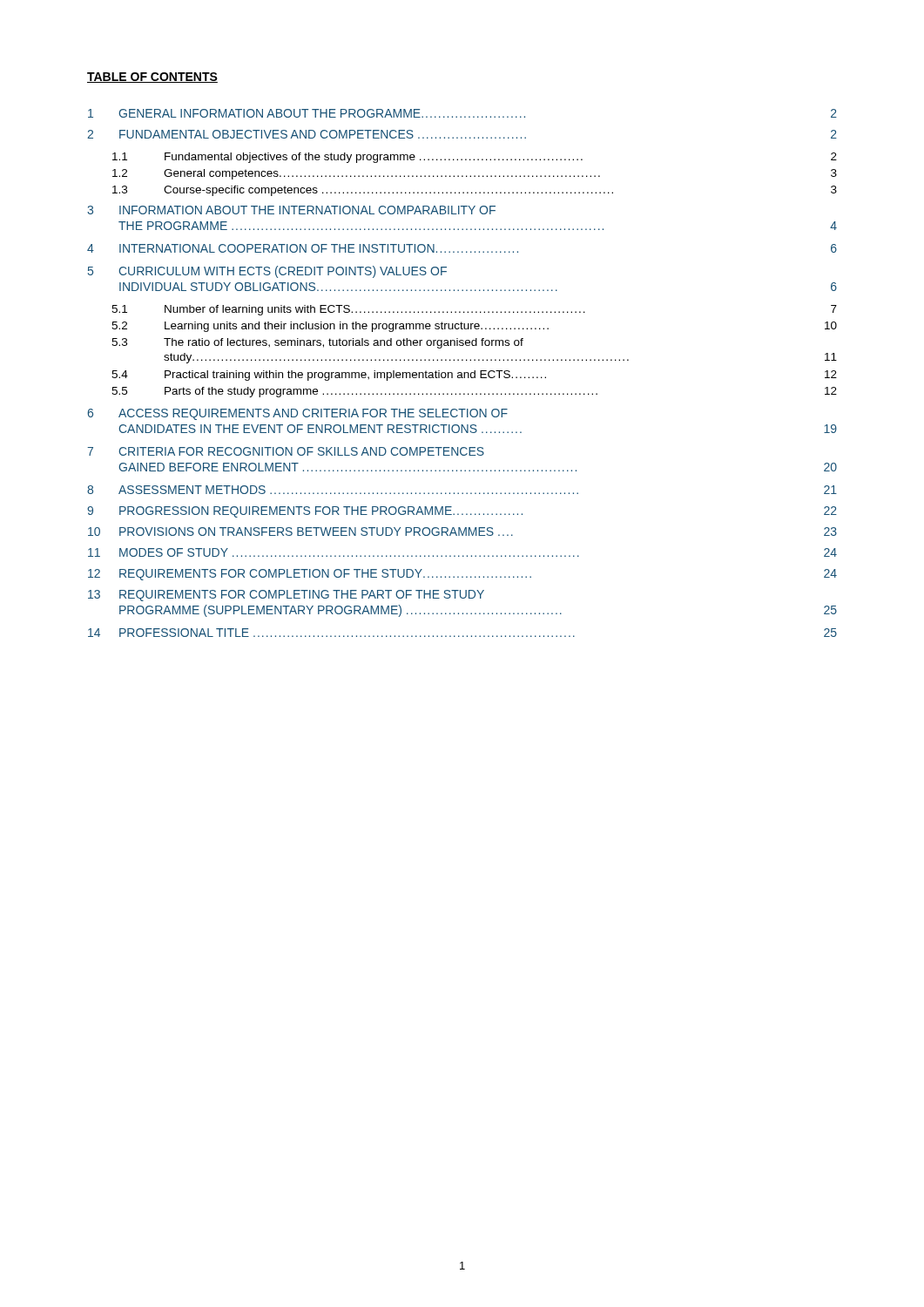Click on the region starting "9 PROGRESSION REQUIREMENTS FOR THE PROGRAMME"
Image resolution: width=924 pixels, height=1307 pixels.
click(x=462, y=511)
